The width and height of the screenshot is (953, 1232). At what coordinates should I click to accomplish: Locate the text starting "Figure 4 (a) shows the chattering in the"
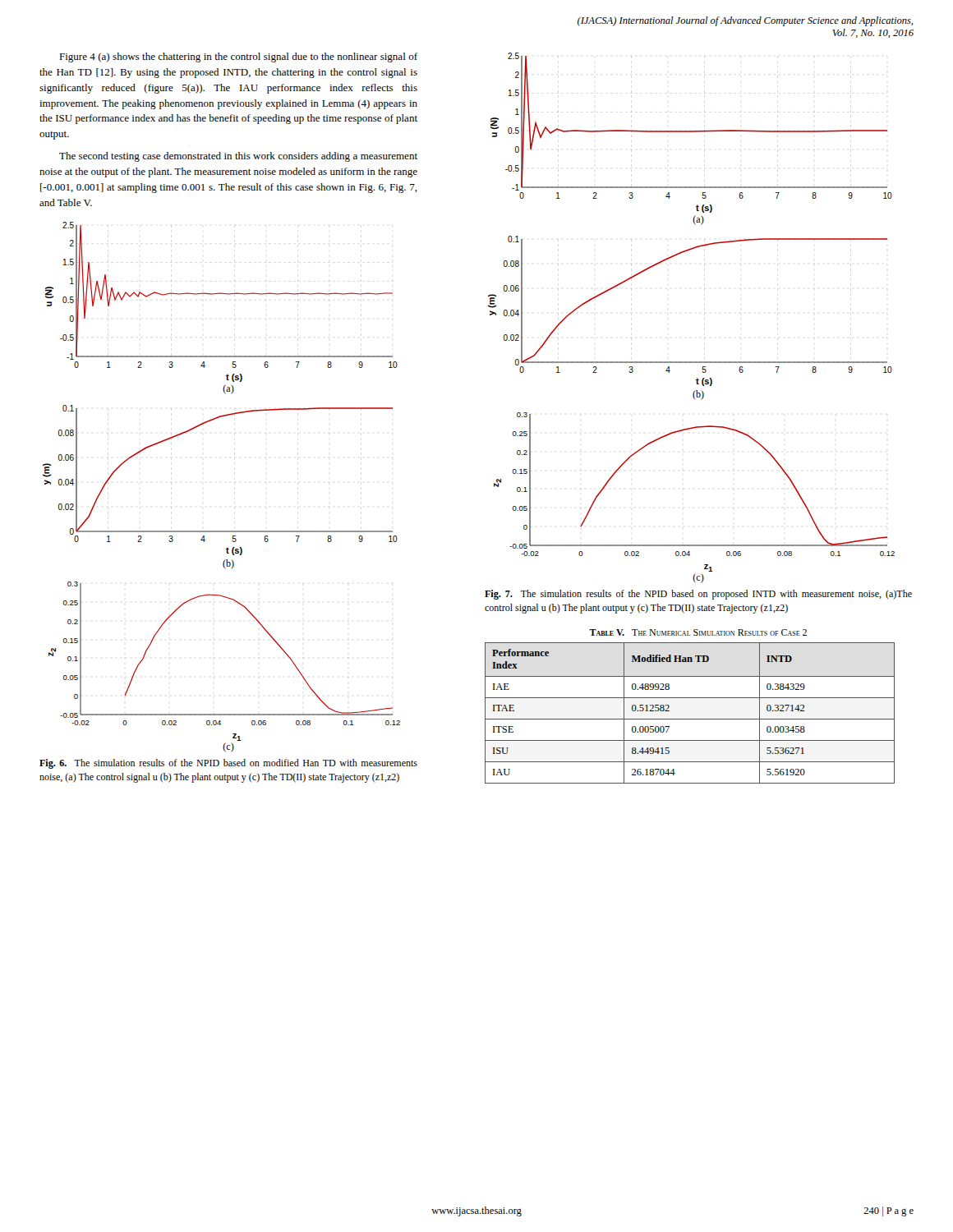point(228,130)
